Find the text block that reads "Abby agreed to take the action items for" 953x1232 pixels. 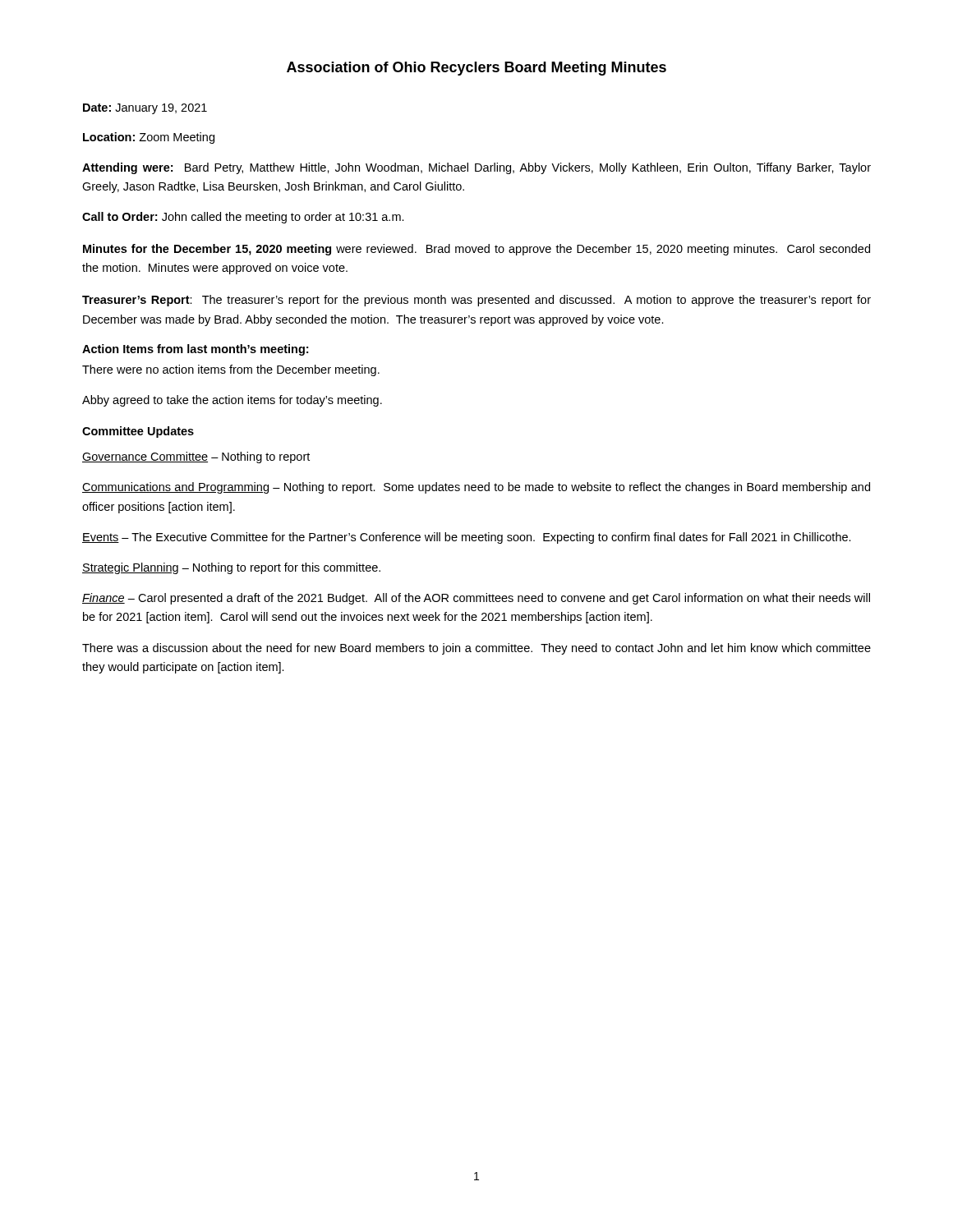[x=232, y=400]
